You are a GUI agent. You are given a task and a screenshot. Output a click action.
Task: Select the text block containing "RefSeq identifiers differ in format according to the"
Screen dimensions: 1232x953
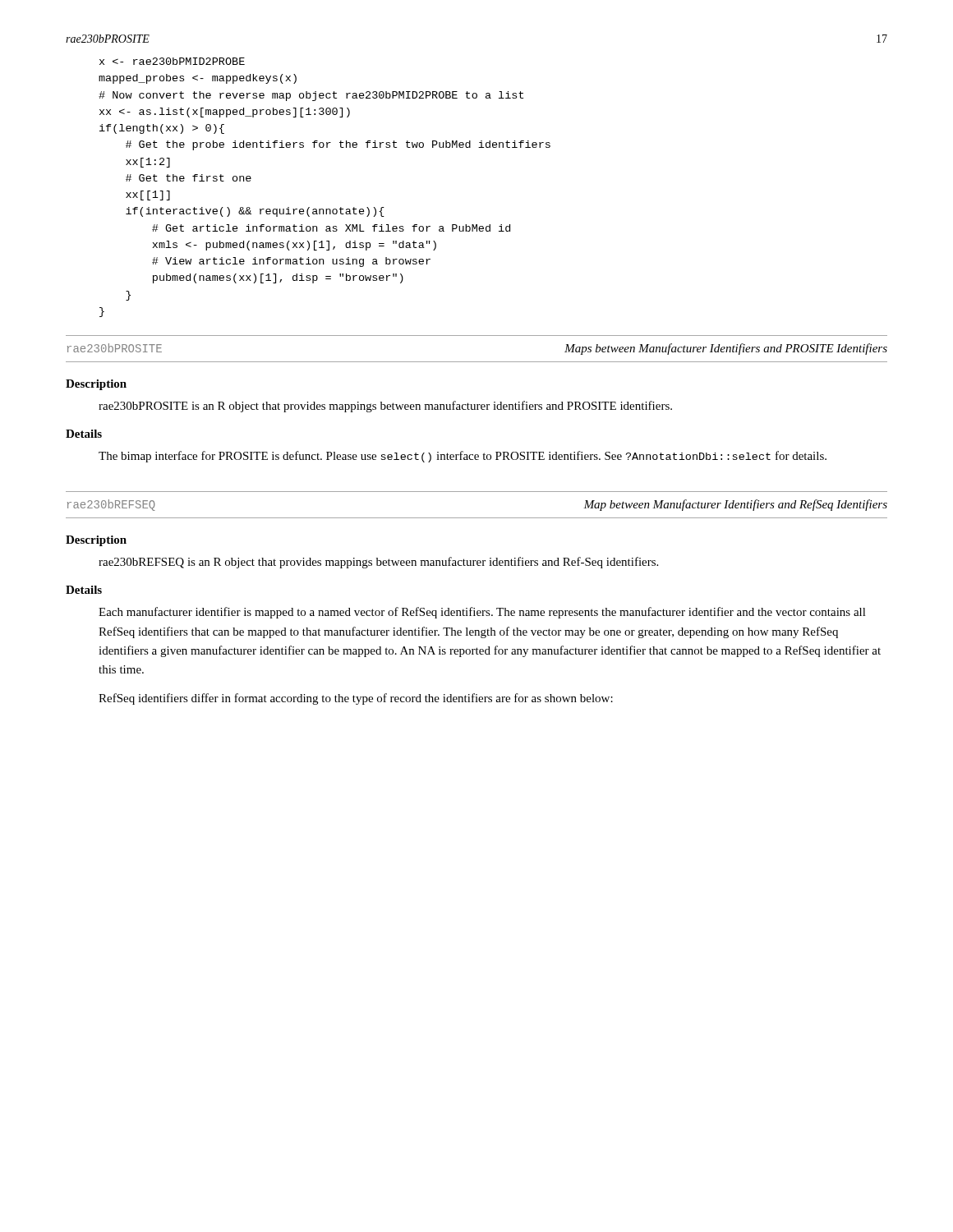tap(356, 698)
